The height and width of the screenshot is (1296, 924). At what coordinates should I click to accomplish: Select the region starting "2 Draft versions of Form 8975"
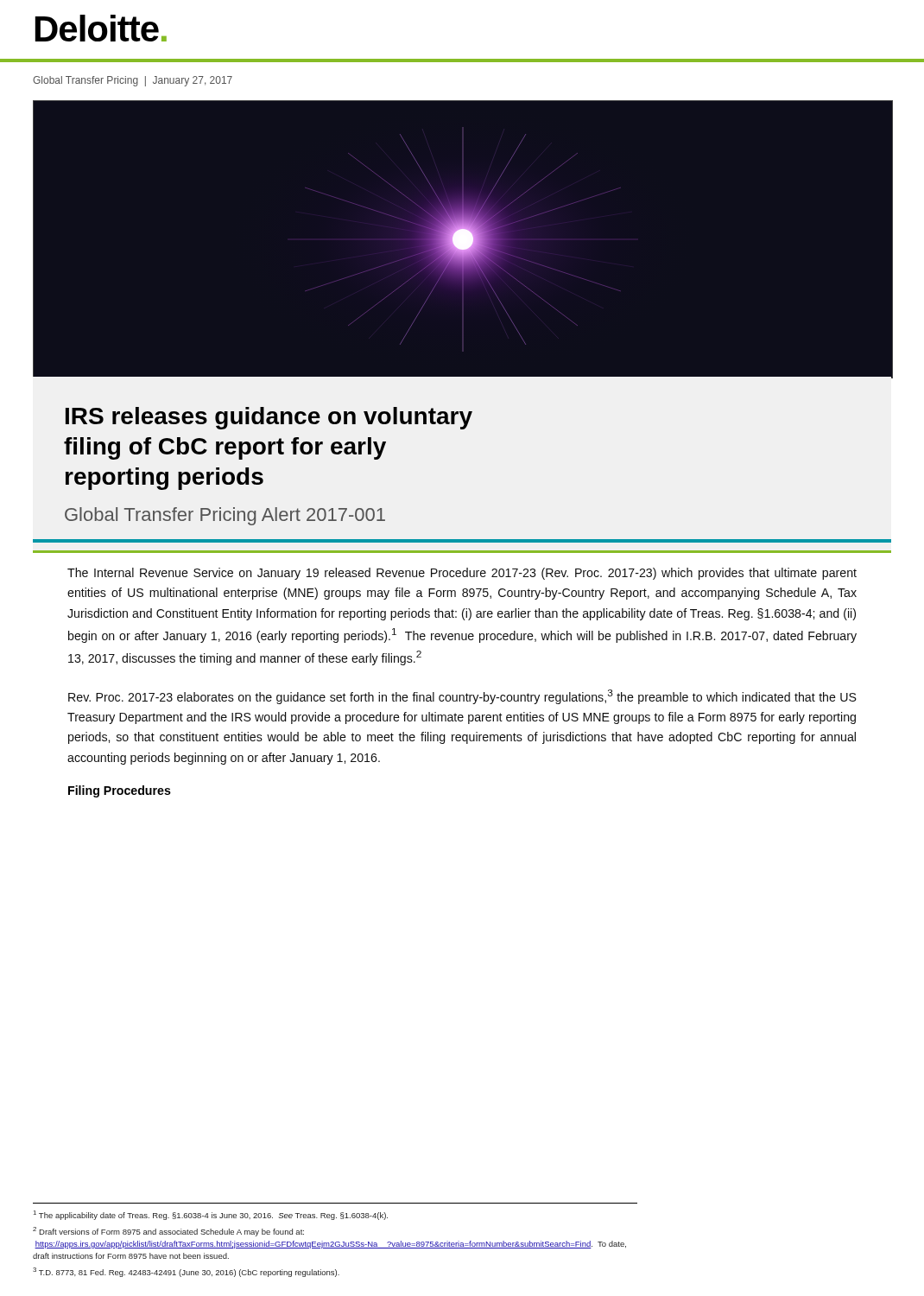[x=330, y=1243]
